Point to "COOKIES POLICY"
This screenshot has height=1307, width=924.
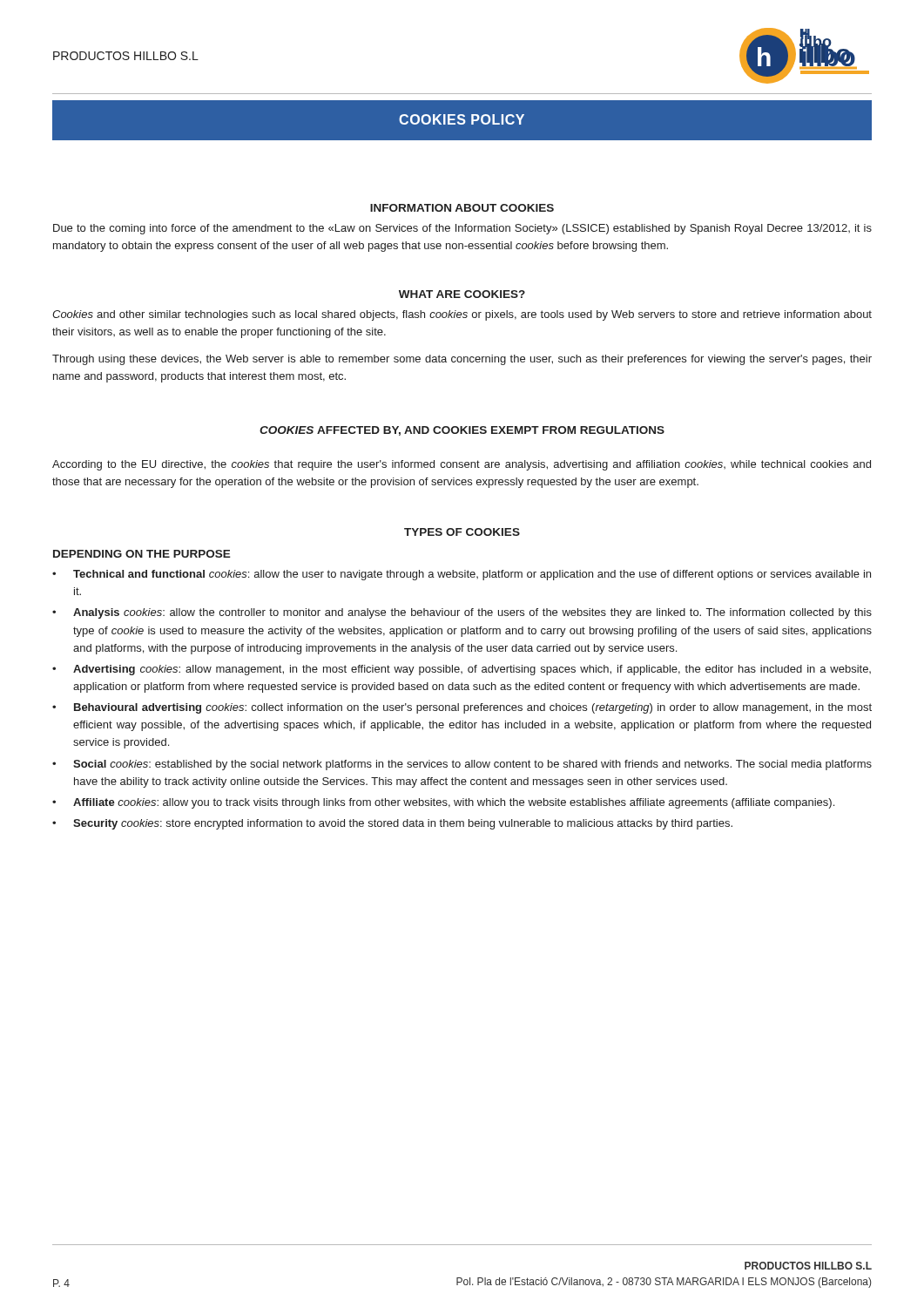462,120
